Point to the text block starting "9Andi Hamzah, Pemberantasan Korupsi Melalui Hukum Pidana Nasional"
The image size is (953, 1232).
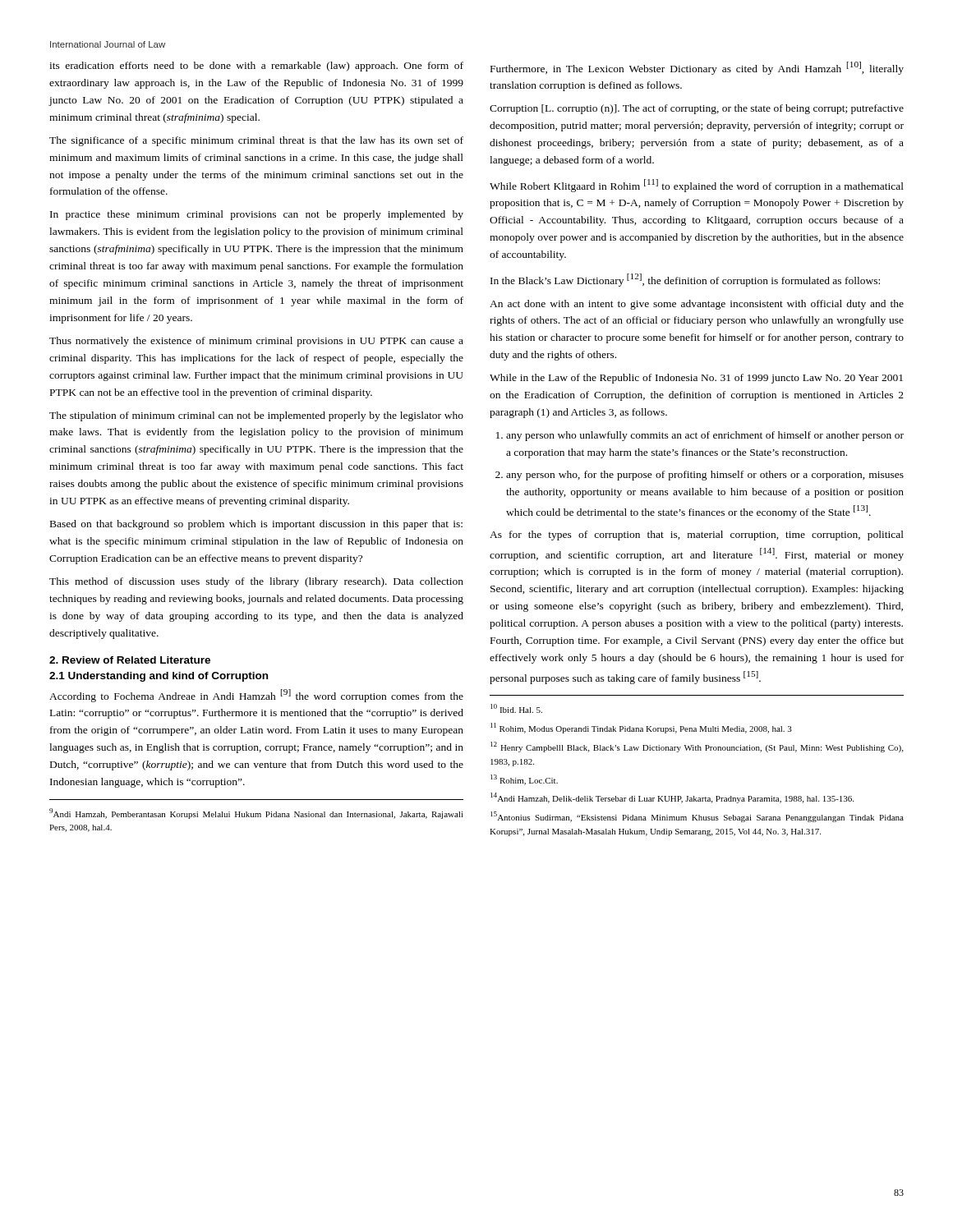256,820
